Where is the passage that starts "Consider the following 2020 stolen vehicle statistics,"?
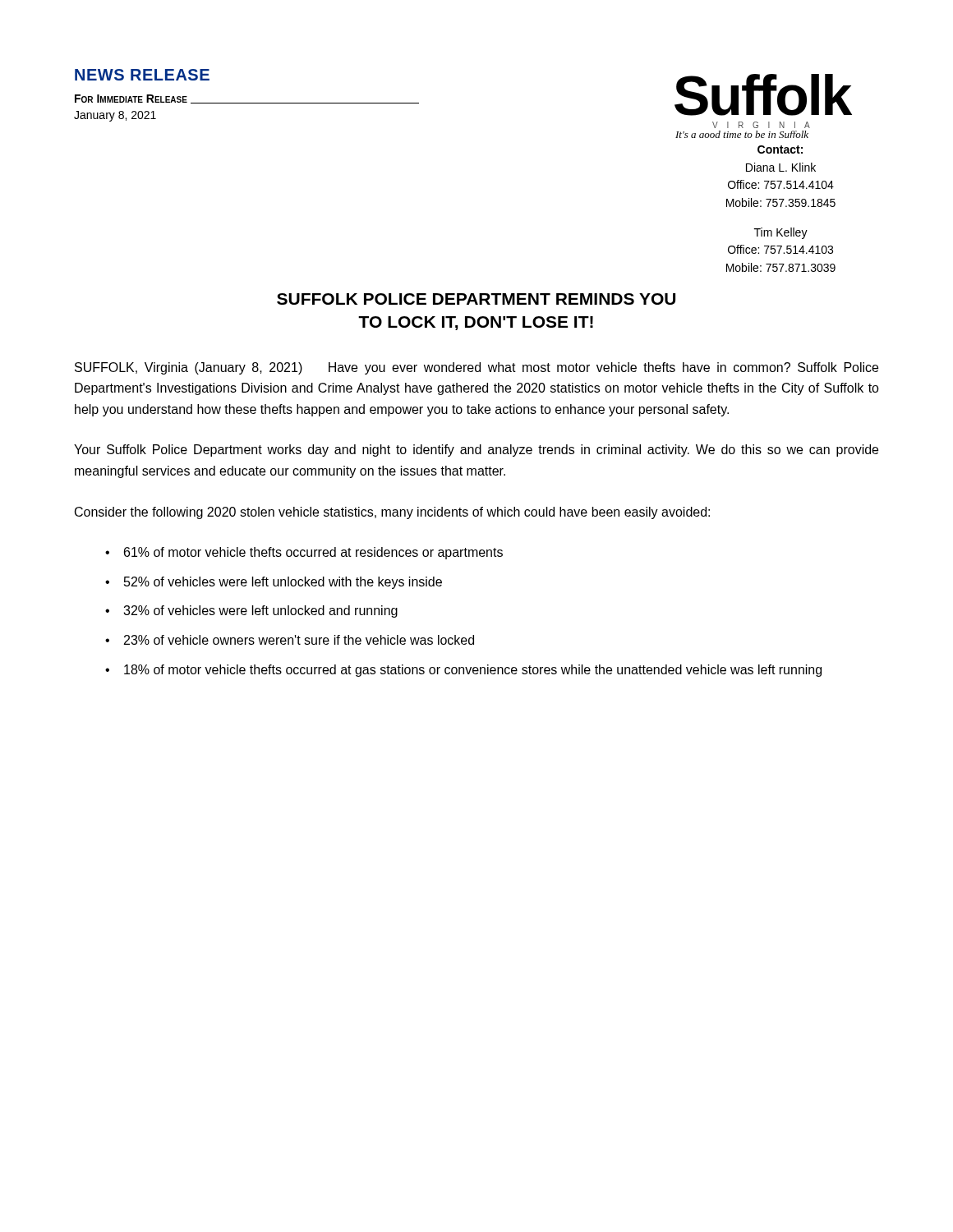This screenshot has height=1232, width=953. click(x=393, y=512)
